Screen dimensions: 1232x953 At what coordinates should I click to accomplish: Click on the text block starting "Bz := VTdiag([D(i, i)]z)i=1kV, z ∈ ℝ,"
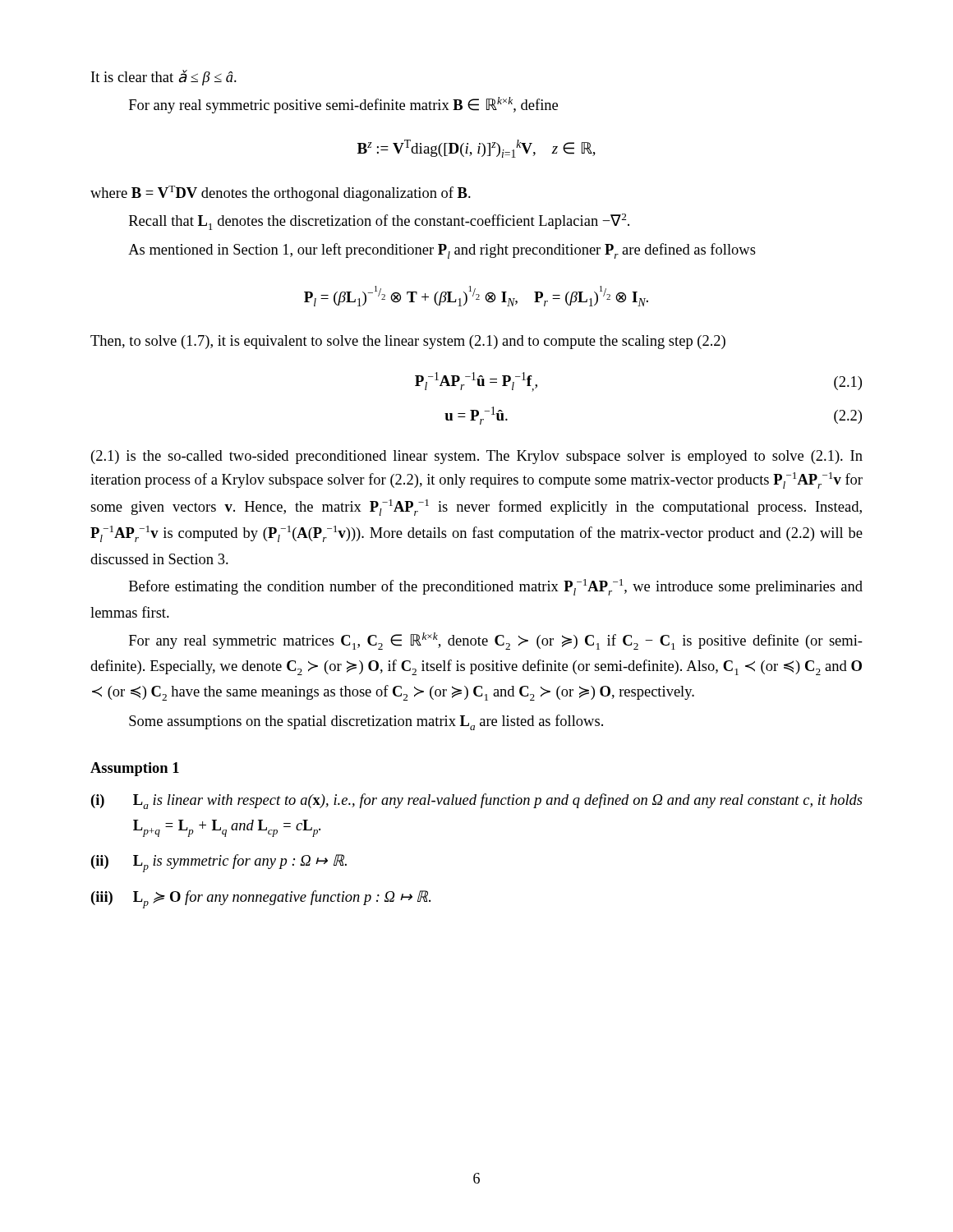point(476,149)
